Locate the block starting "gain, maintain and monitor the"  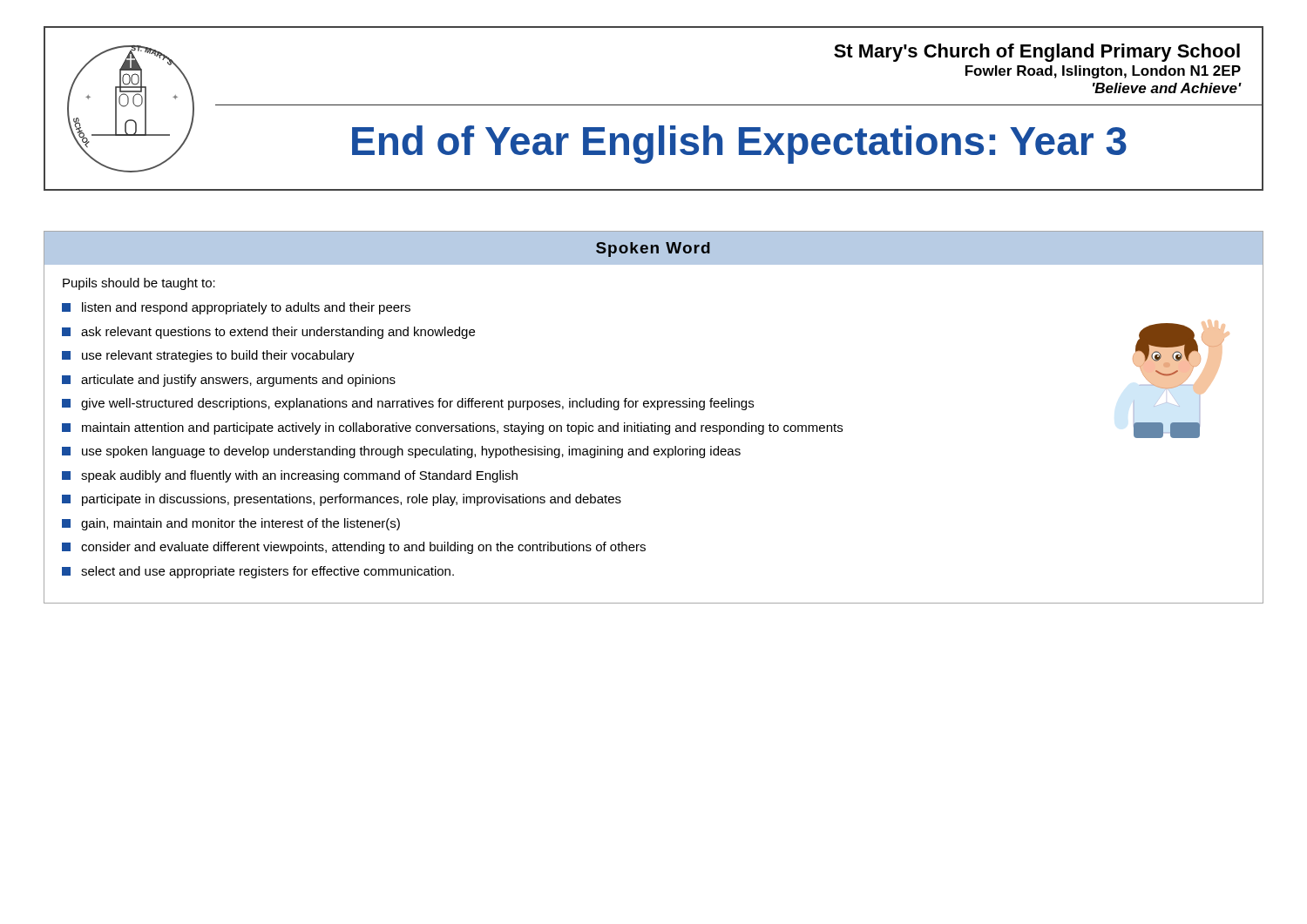click(x=231, y=523)
